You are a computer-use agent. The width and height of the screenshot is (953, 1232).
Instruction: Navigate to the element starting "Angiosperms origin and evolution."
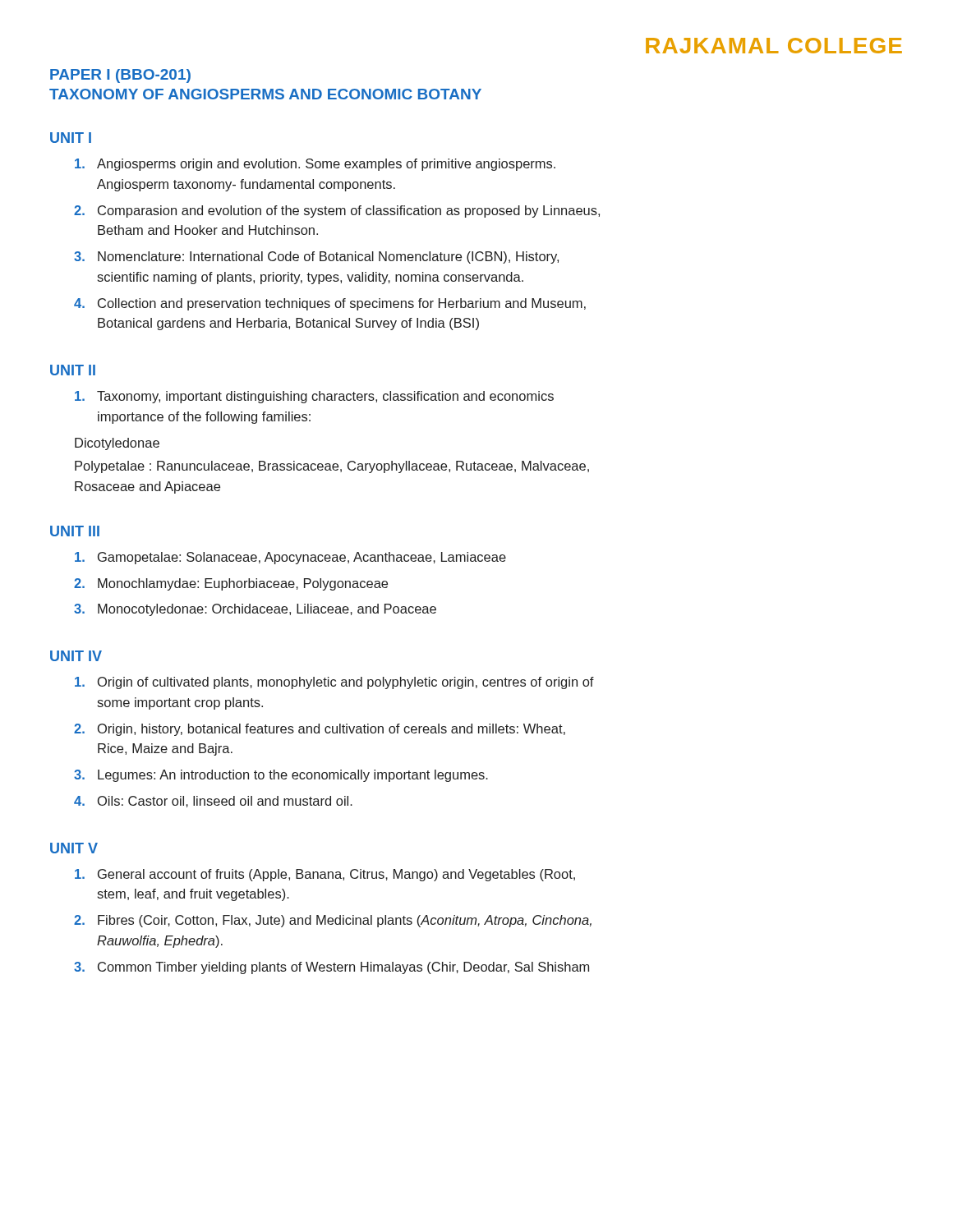pos(489,174)
